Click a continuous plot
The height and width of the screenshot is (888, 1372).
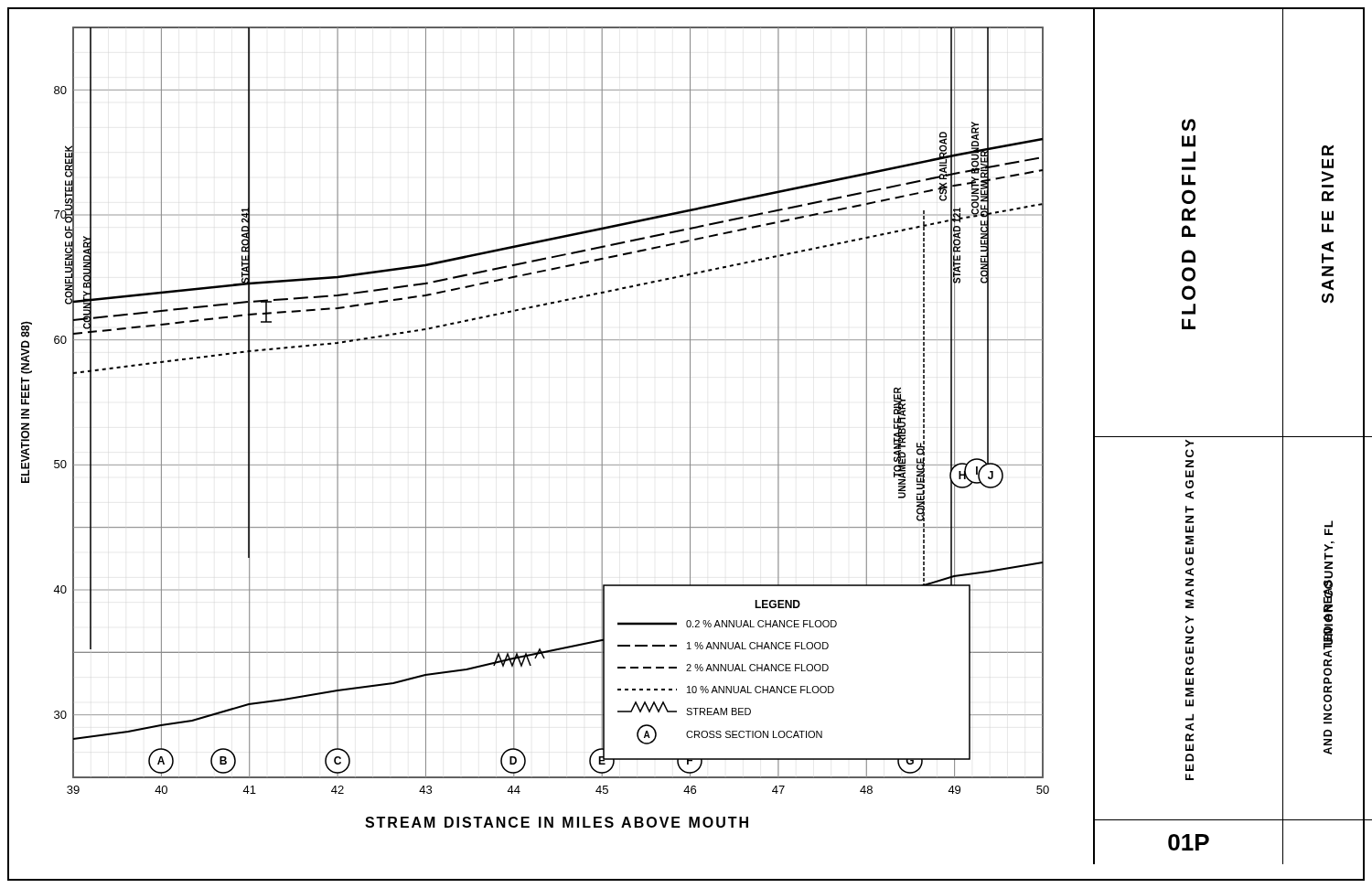551,437
